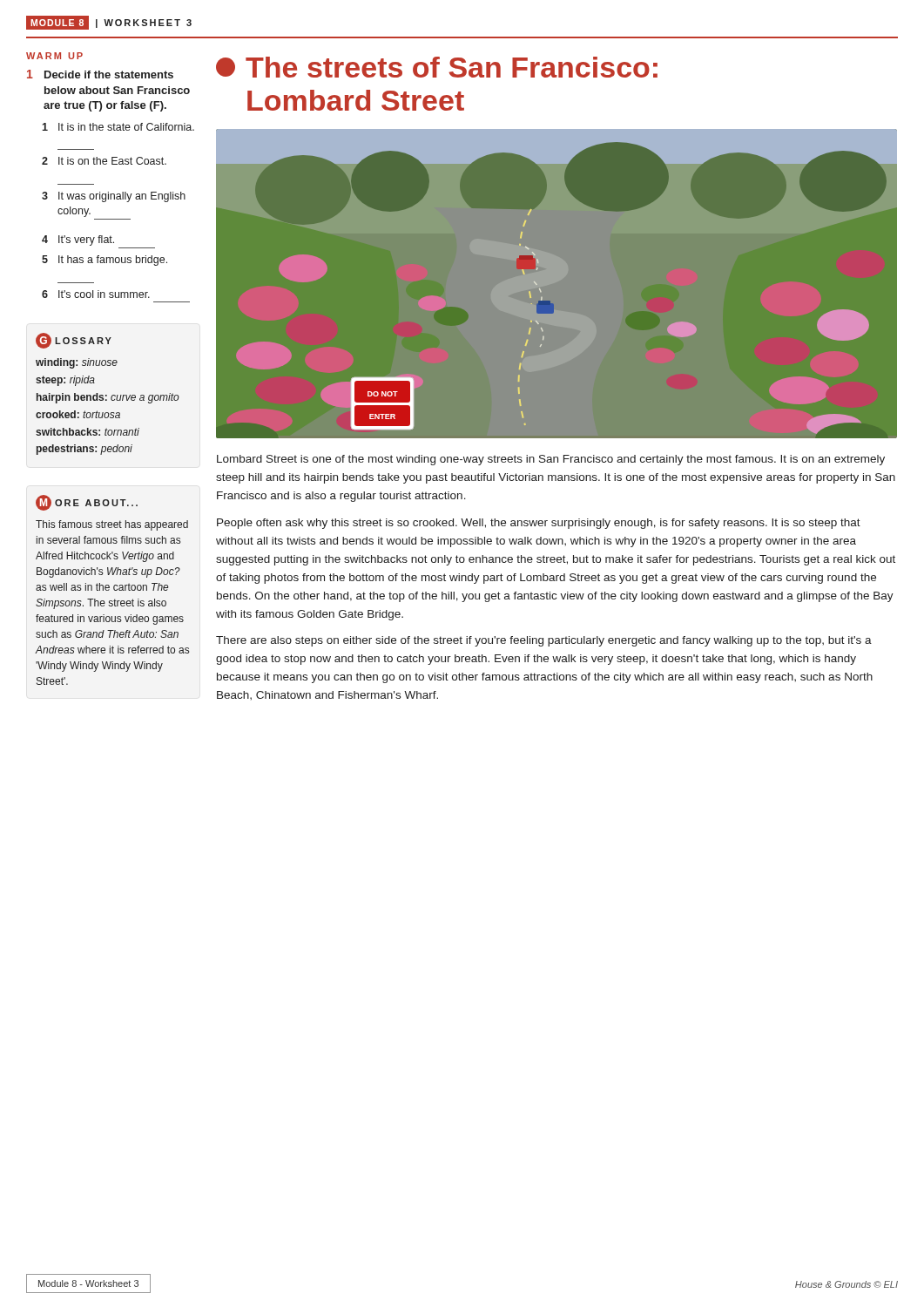The image size is (924, 1307).
Task: Where does it say "3 It was originally an English colony."?
Action: click(x=121, y=204)
